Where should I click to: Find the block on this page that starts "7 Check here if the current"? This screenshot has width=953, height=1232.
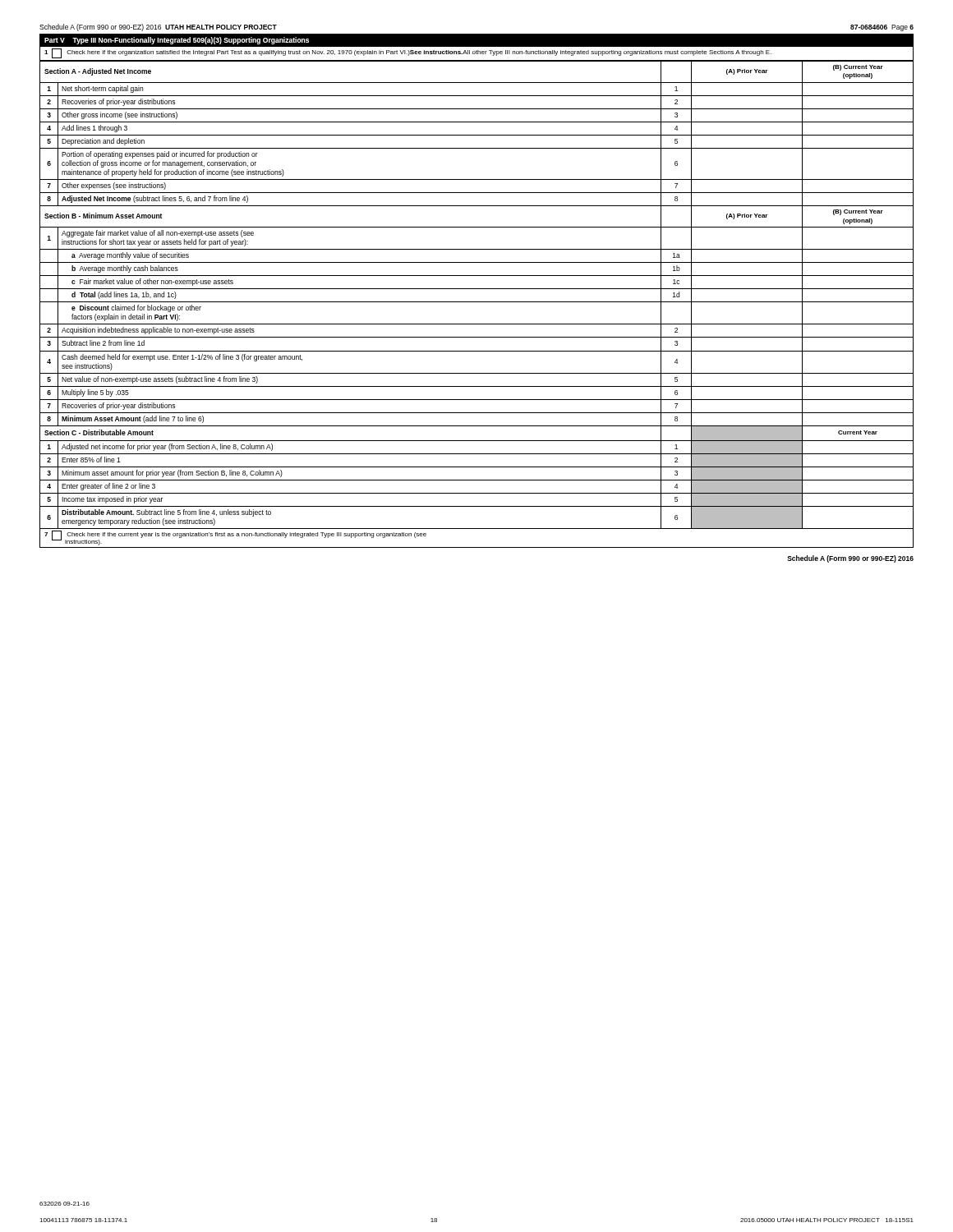click(x=235, y=538)
